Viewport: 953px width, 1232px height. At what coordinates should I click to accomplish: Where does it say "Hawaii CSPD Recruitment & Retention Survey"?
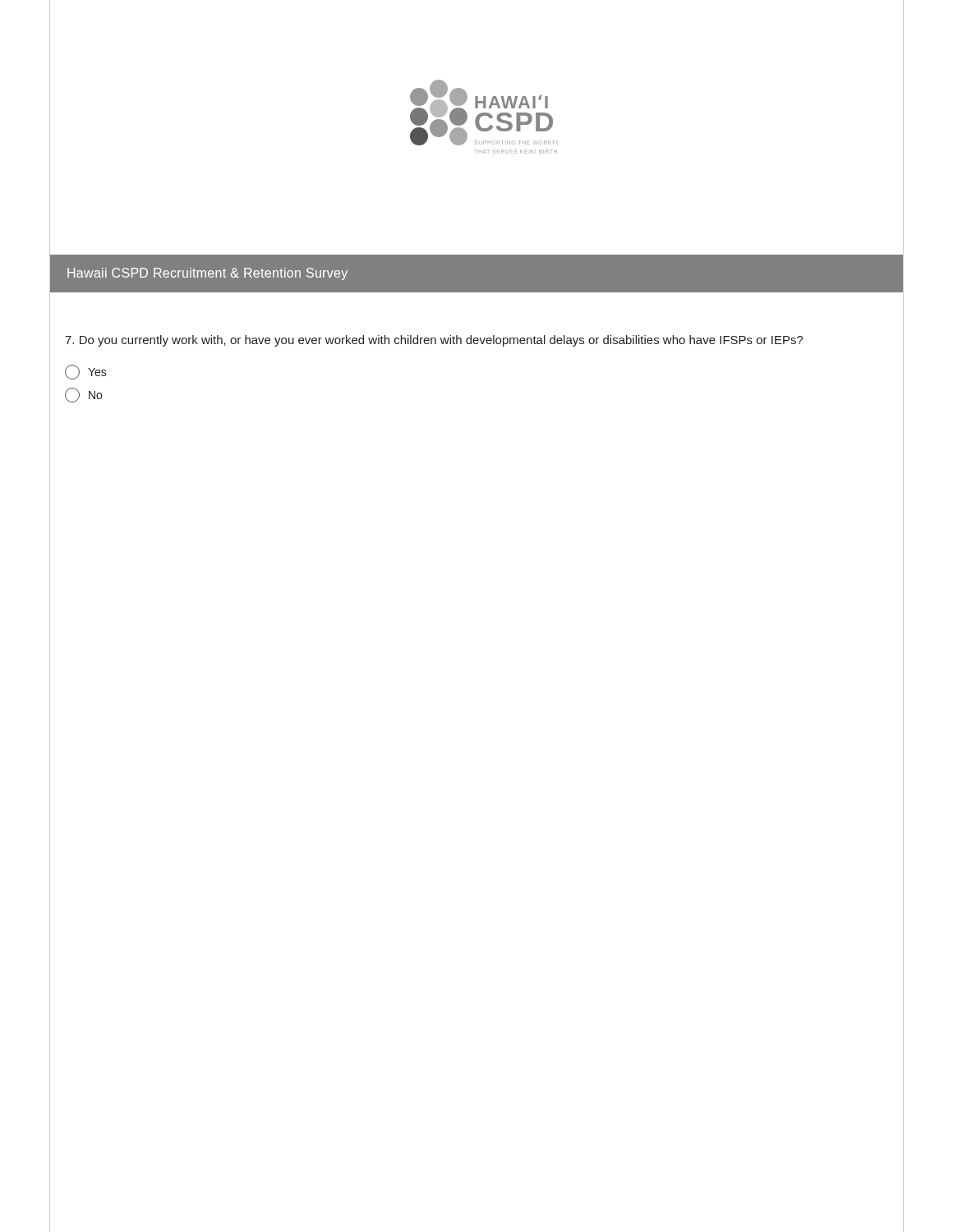click(x=207, y=273)
